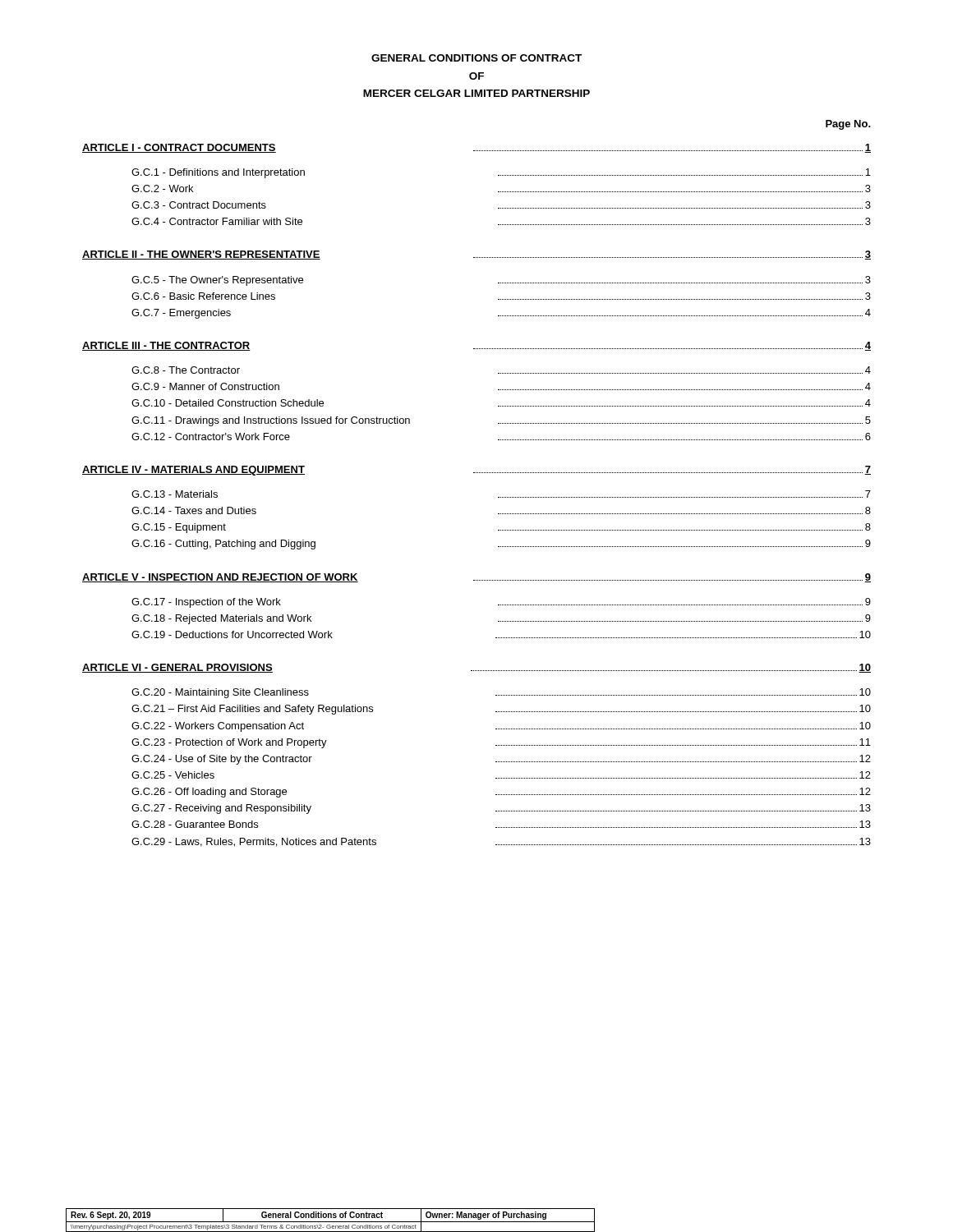Find "G.C.12 - Contractor's Work Force 6" on this page
Image resolution: width=953 pixels, height=1232 pixels.
tap(501, 437)
